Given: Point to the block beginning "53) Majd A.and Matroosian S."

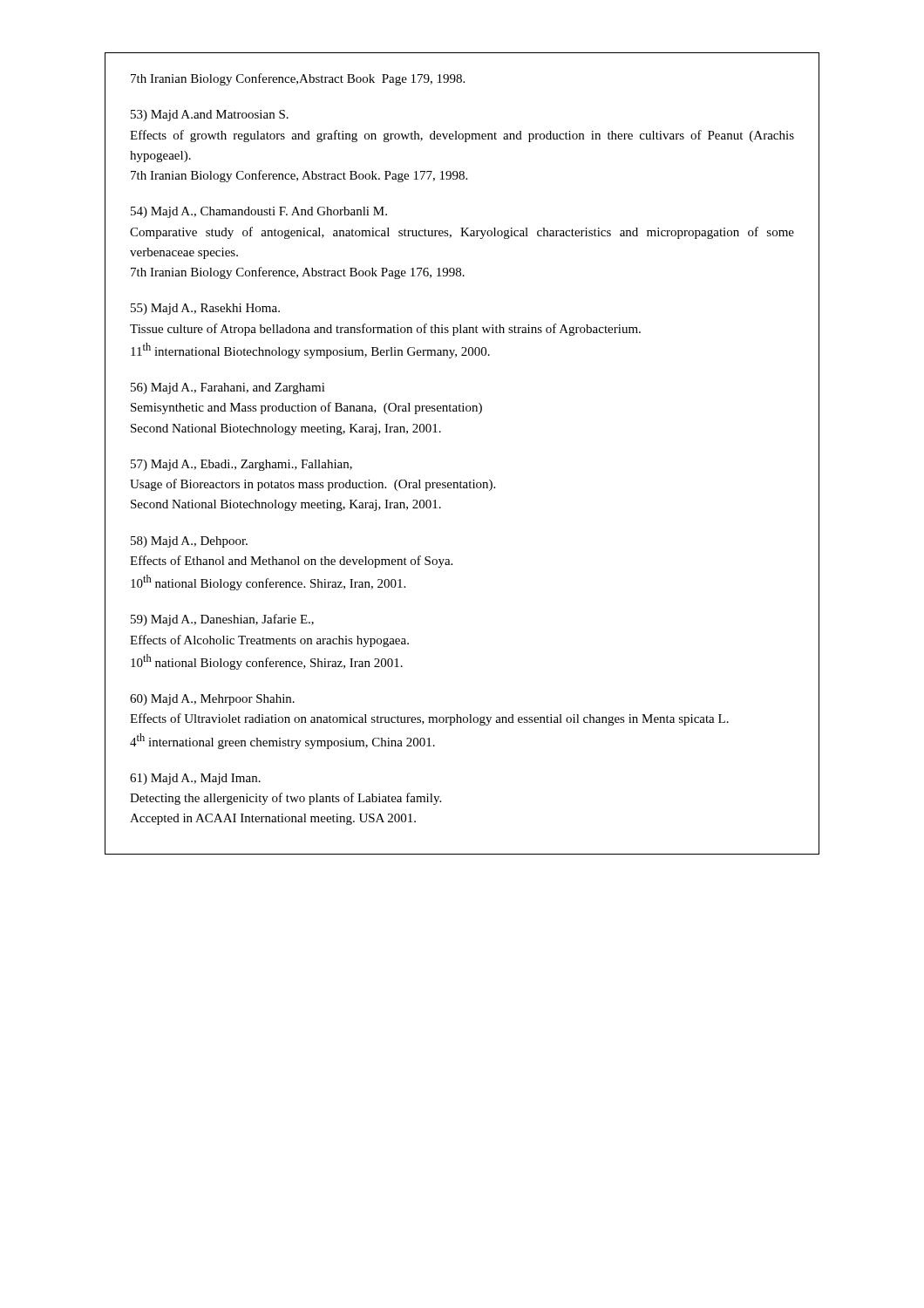Looking at the screenshot, I should 462,145.
